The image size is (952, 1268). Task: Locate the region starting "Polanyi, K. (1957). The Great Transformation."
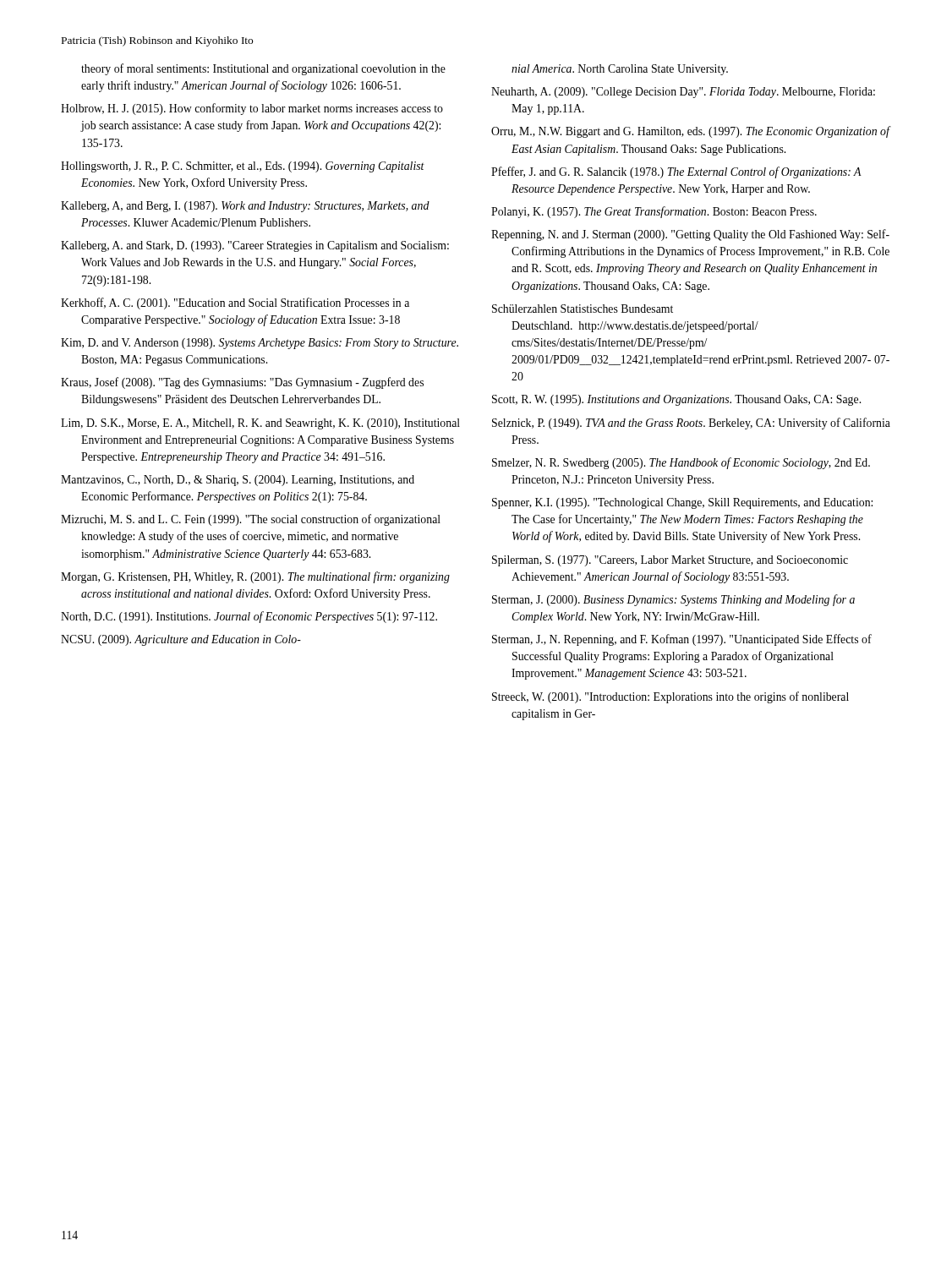point(654,212)
